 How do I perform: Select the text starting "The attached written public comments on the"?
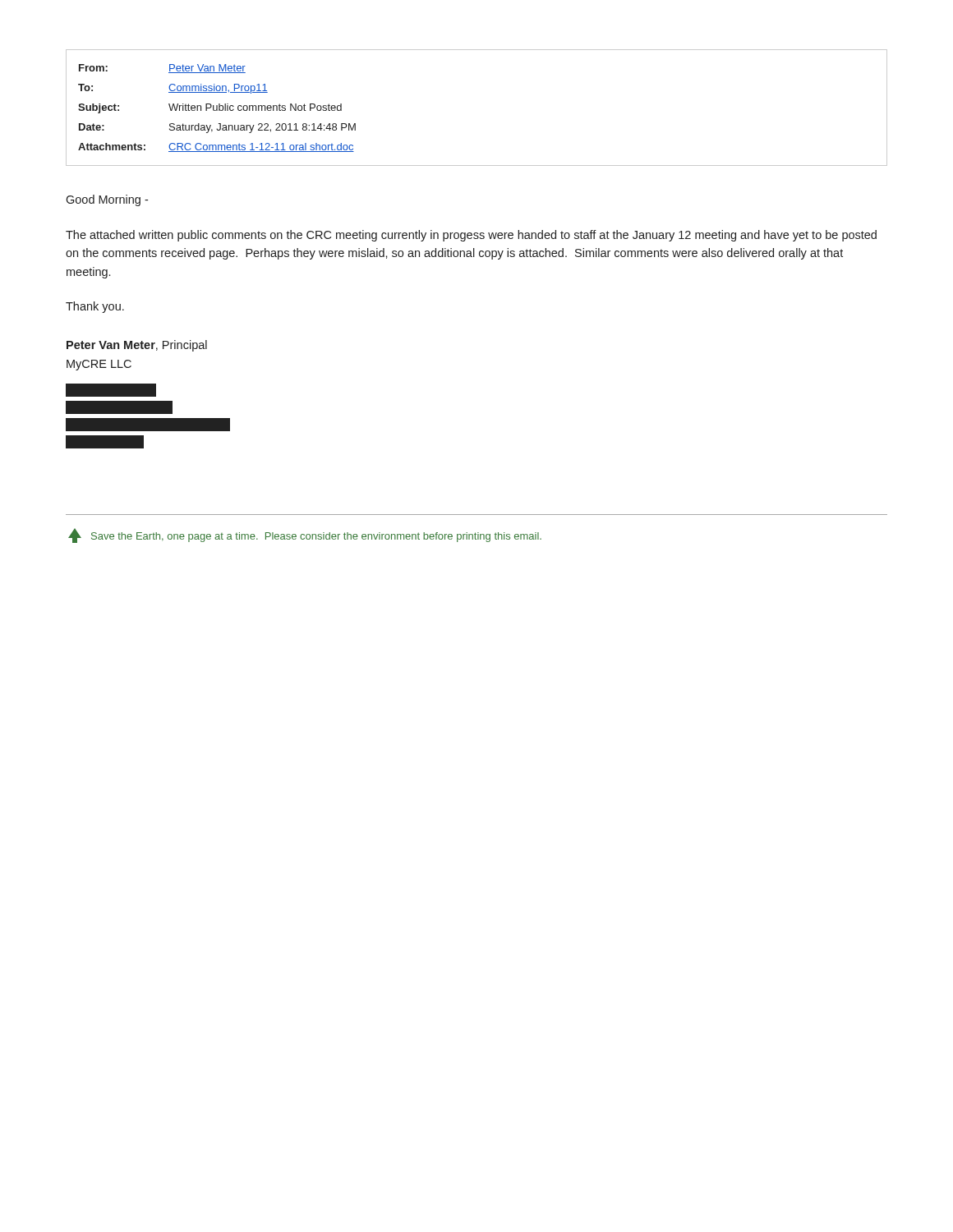[472, 253]
